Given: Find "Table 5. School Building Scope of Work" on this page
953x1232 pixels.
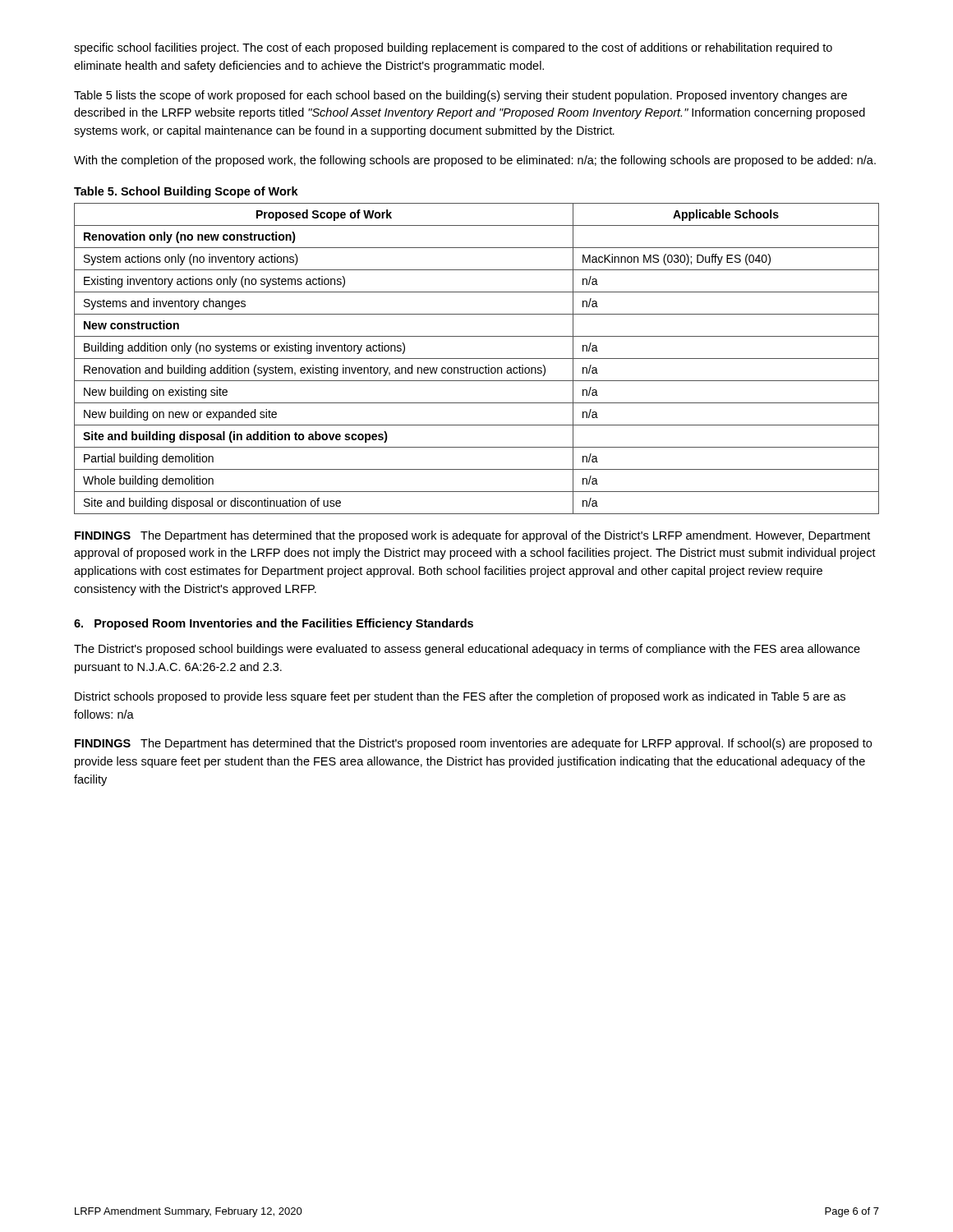Looking at the screenshot, I should (x=186, y=191).
